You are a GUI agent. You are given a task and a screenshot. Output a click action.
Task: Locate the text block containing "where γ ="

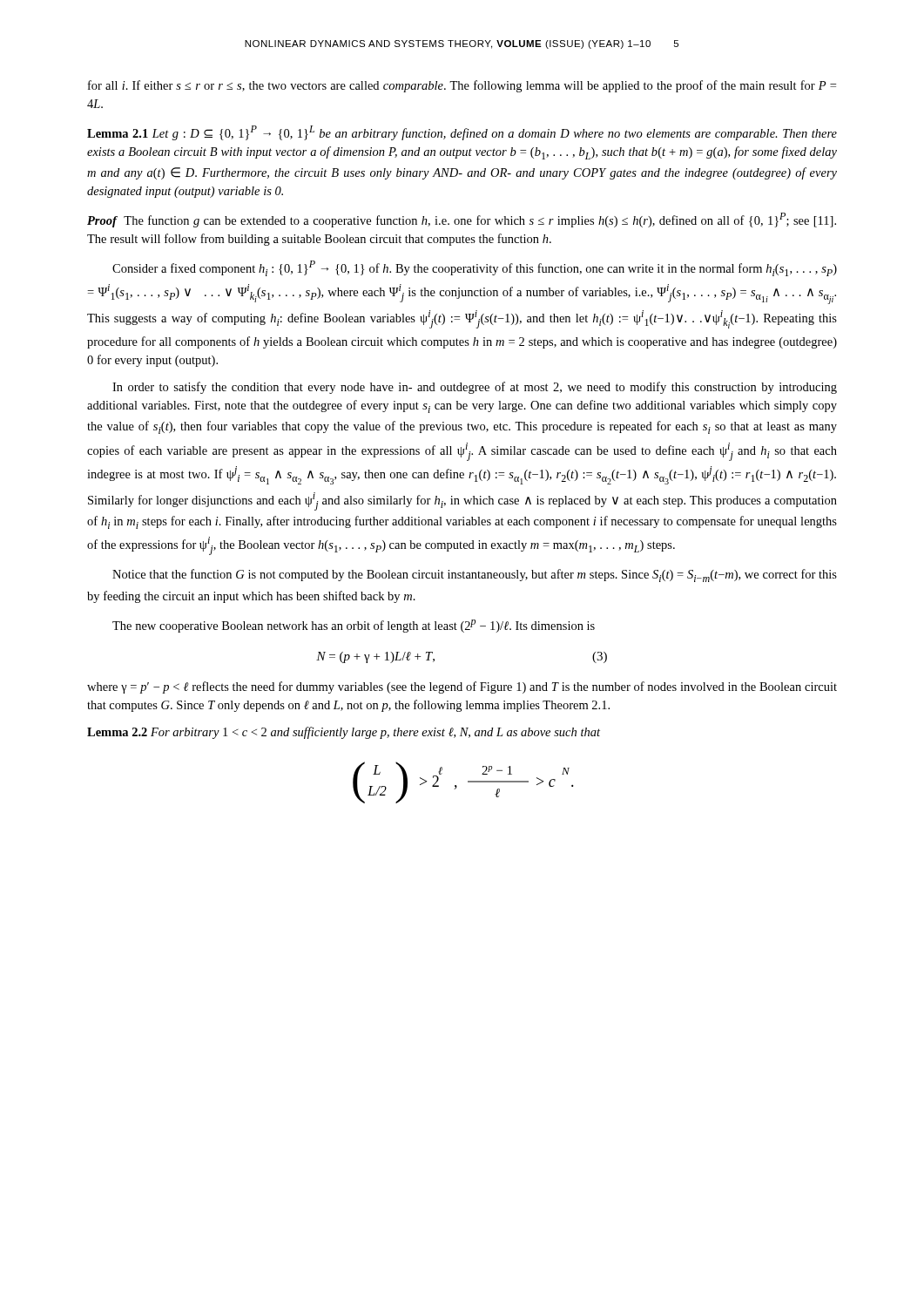pyautogui.click(x=462, y=697)
